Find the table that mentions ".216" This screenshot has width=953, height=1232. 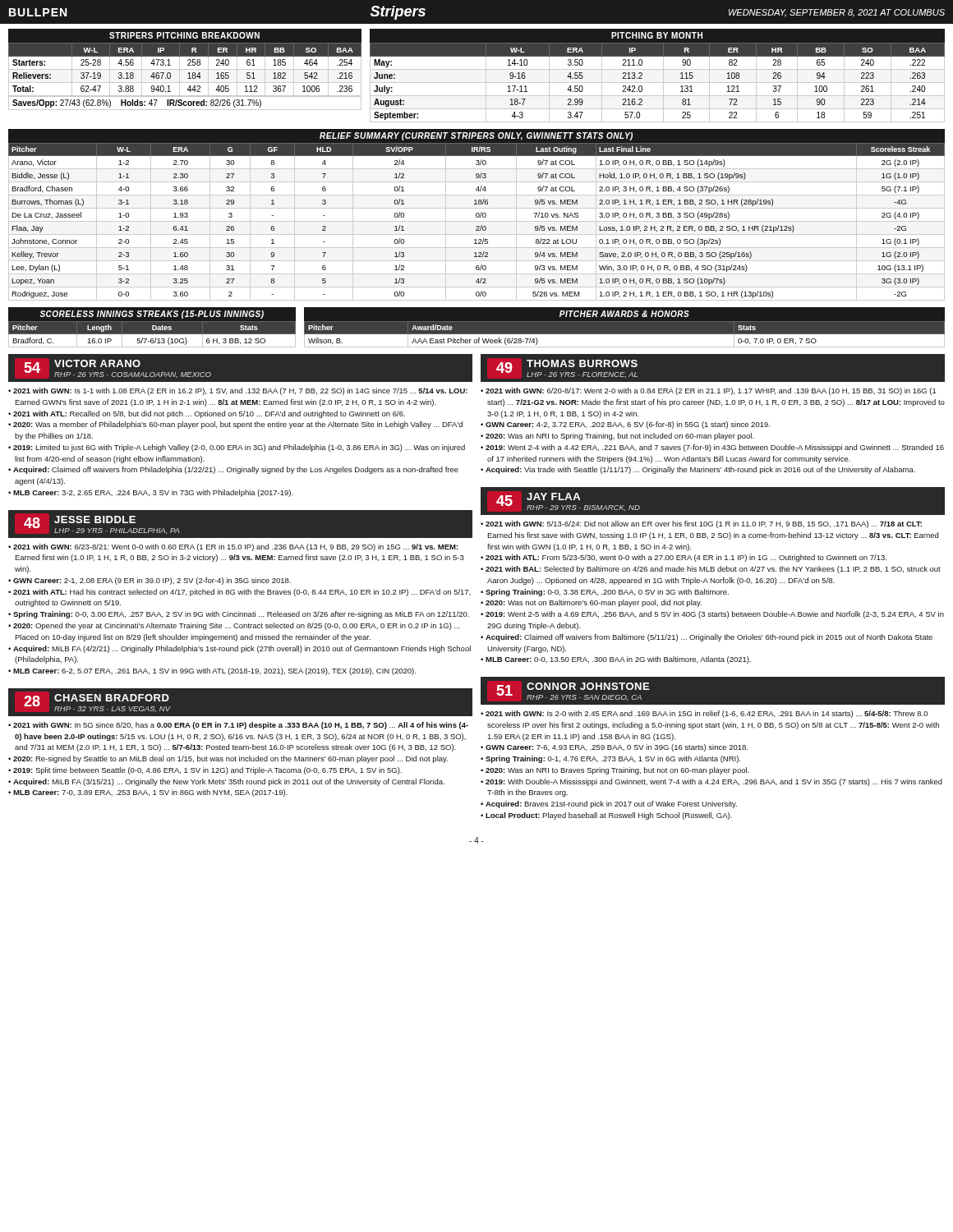[x=185, y=76]
